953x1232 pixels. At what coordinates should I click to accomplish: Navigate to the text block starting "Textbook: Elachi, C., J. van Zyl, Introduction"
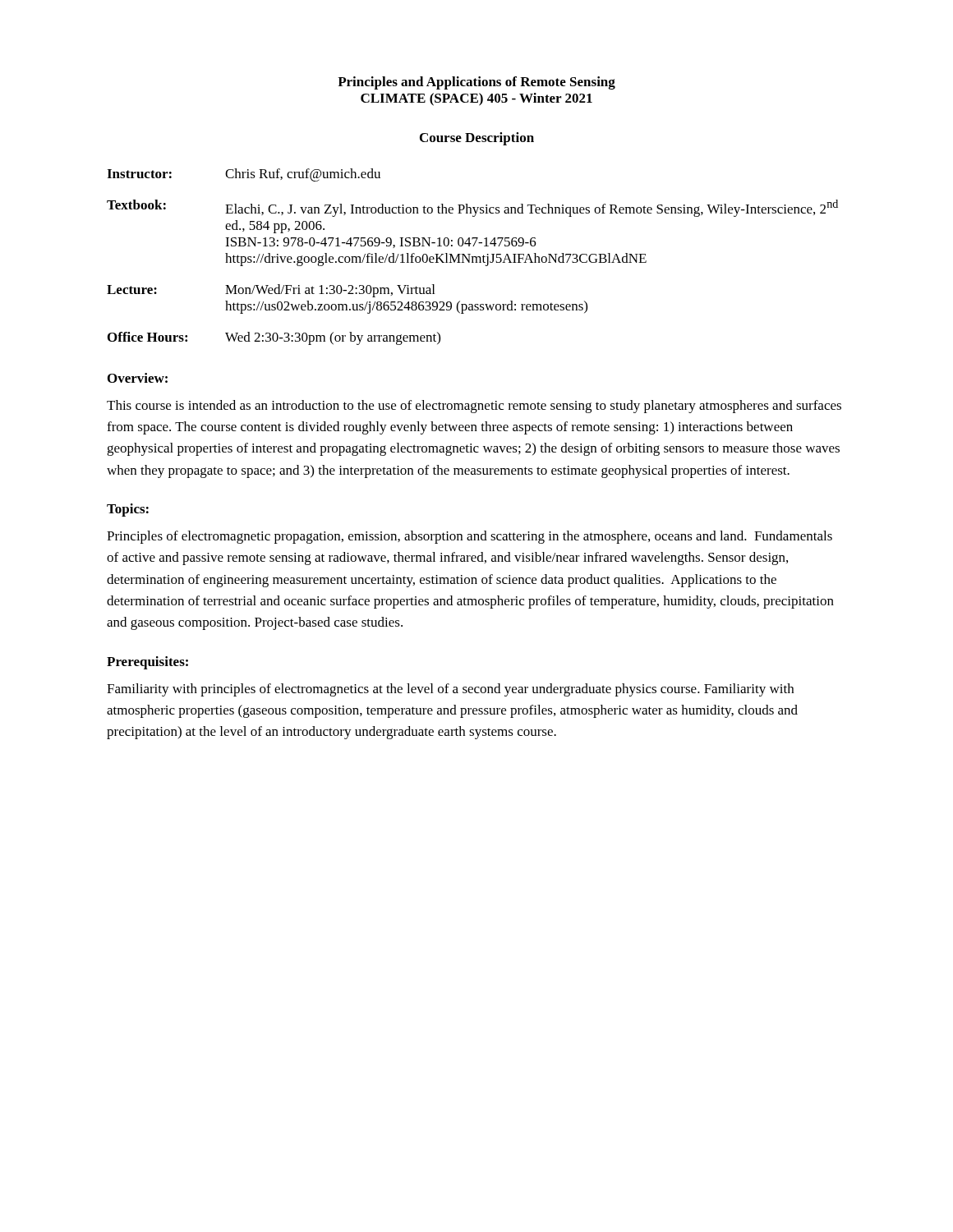[x=476, y=232]
